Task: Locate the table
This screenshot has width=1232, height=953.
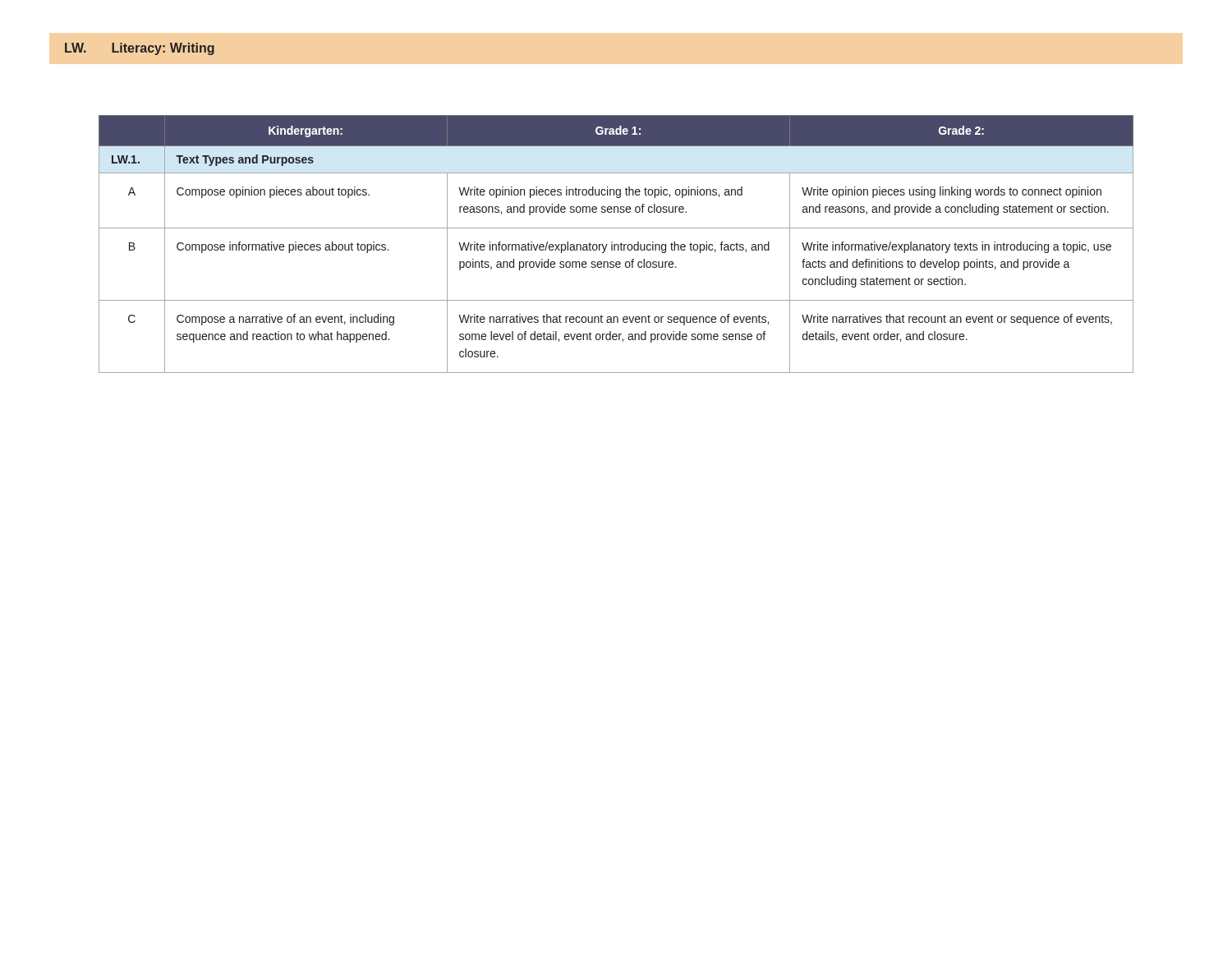Action: pos(616,244)
